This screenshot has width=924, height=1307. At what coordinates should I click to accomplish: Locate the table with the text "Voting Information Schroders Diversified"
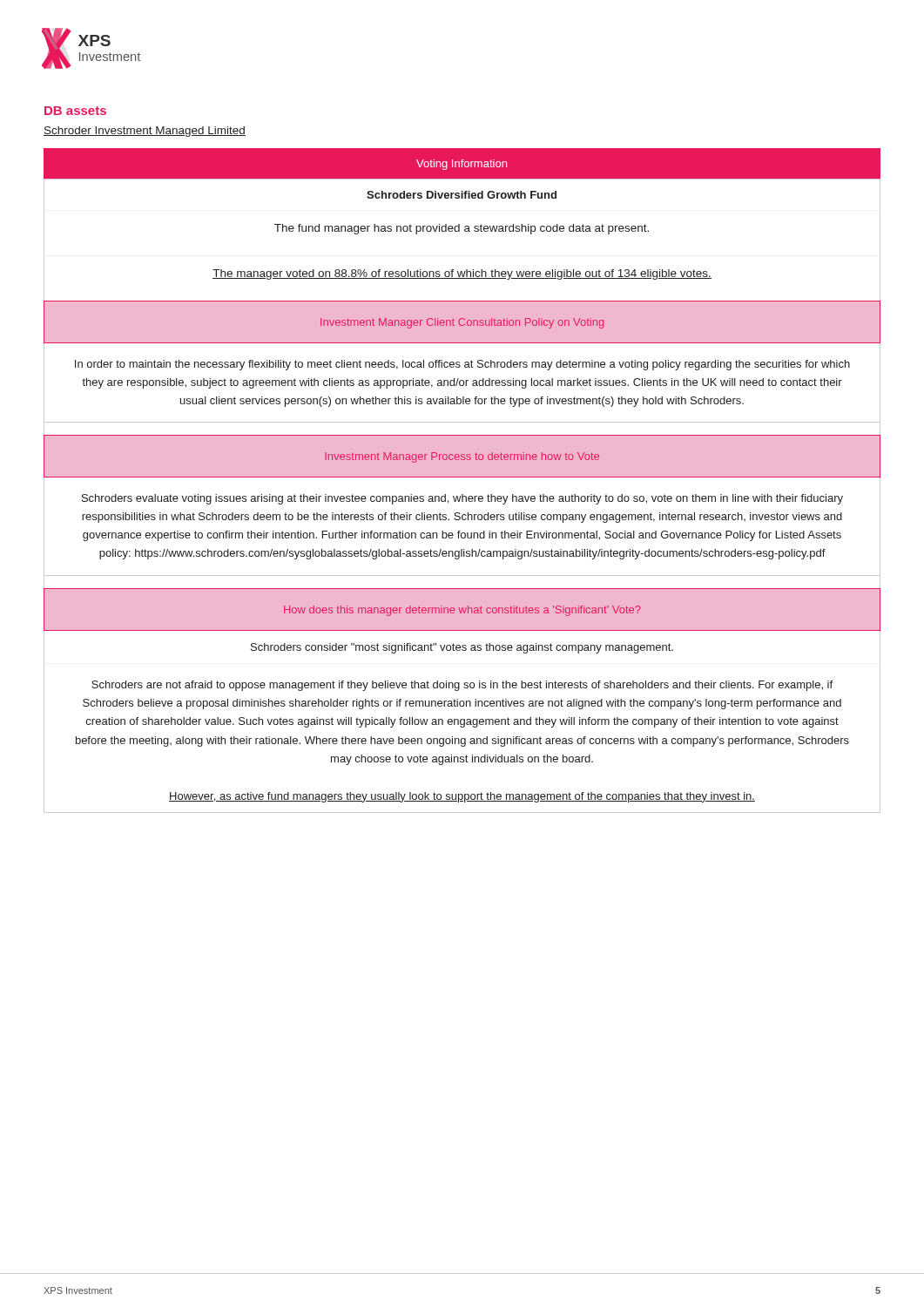tap(462, 224)
